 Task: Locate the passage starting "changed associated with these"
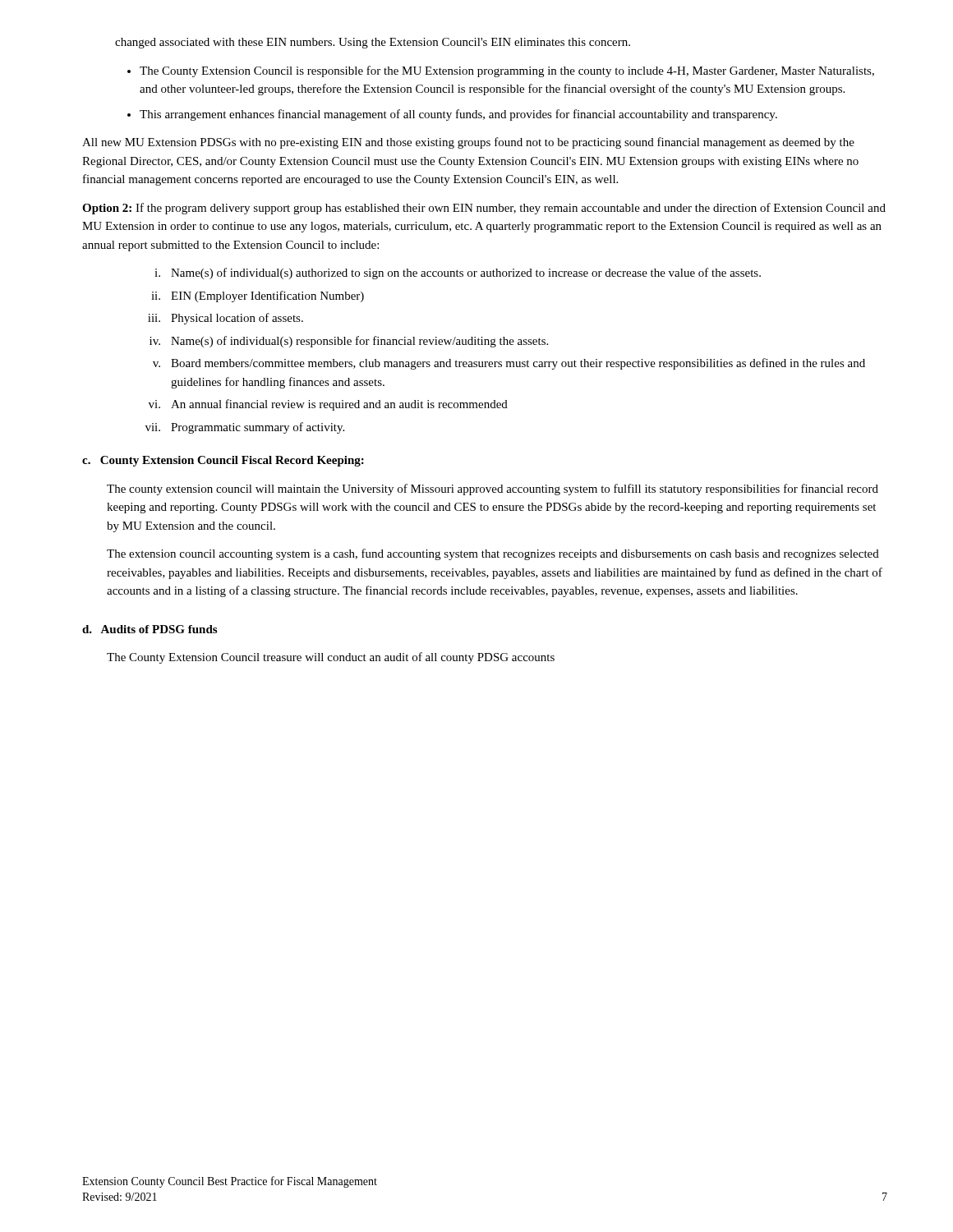(501, 42)
